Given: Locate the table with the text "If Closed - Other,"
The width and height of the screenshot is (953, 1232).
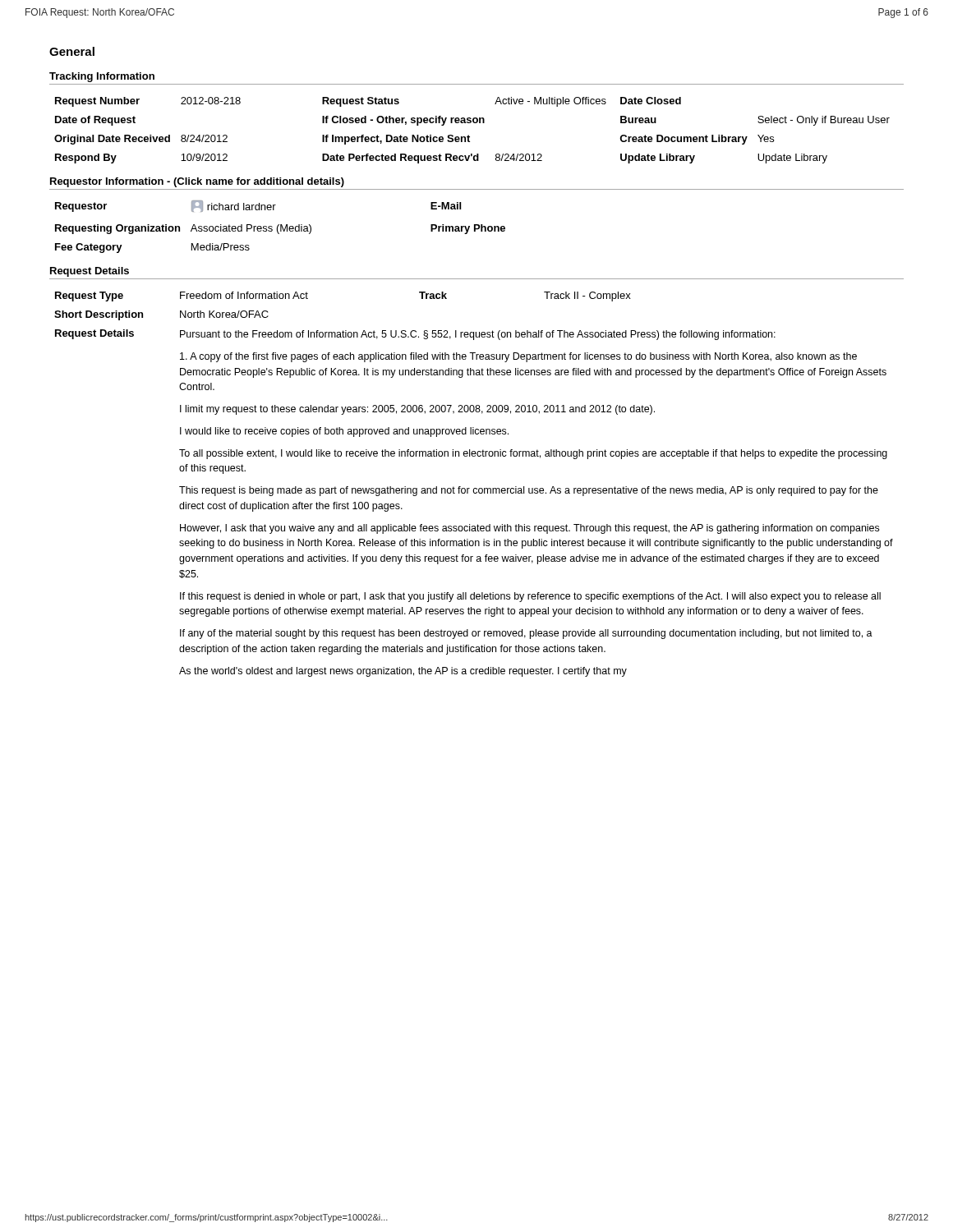Looking at the screenshot, I should [x=476, y=129].
